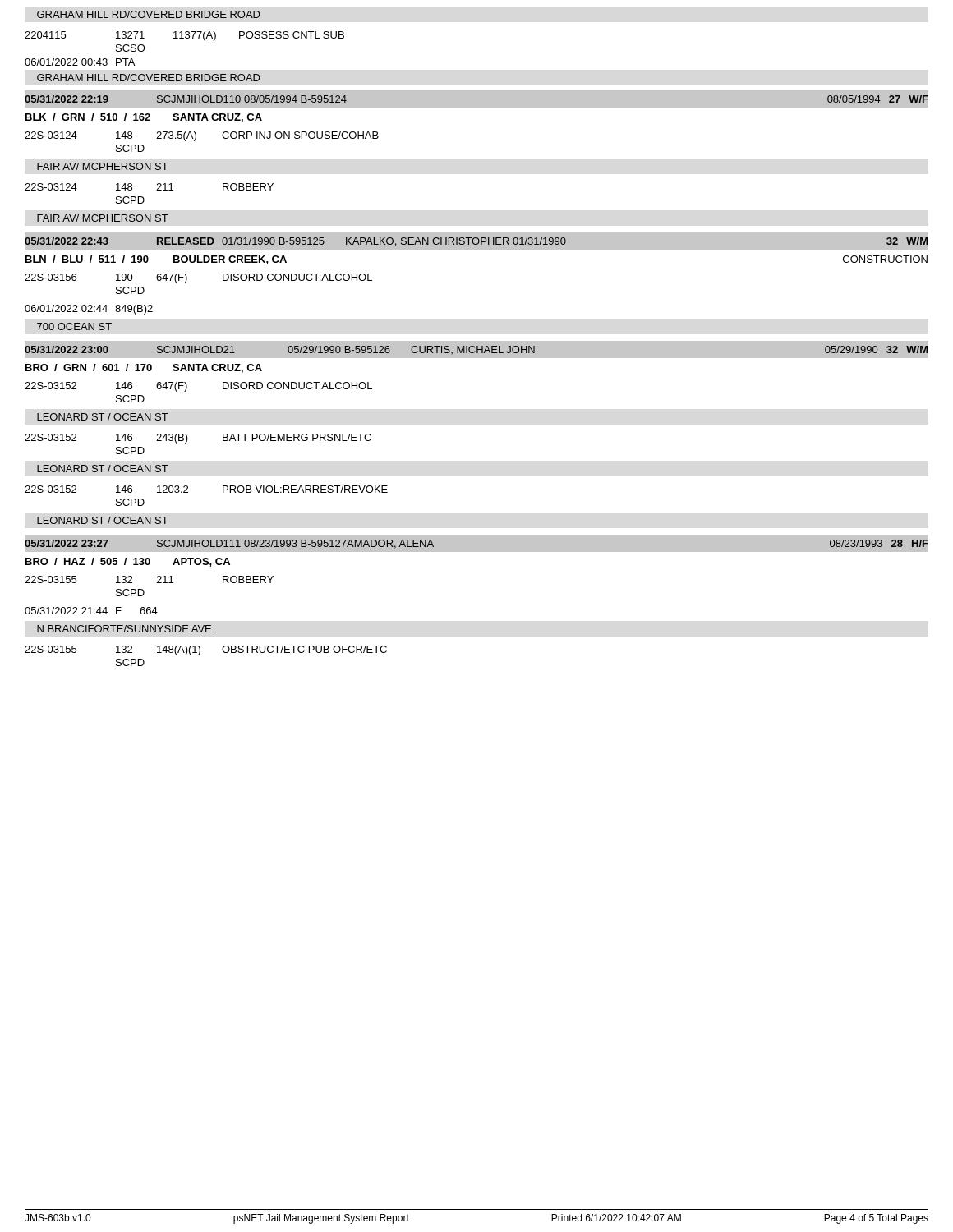Find the passage starting "22S-03156 190 647(F) DISORD"

[x=54, y=279]
